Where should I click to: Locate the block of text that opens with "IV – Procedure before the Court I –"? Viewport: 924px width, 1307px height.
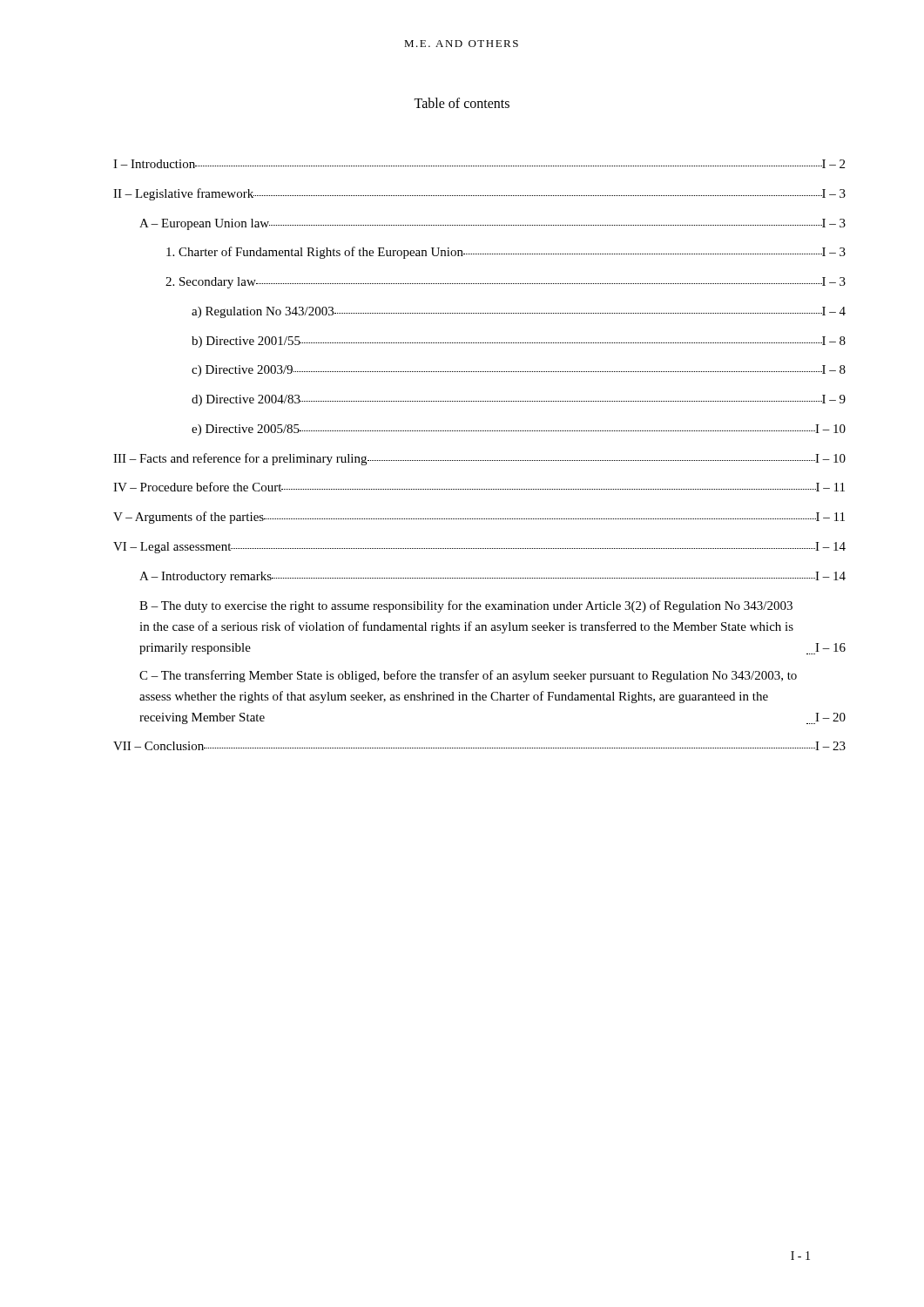[x=479, y=488]
